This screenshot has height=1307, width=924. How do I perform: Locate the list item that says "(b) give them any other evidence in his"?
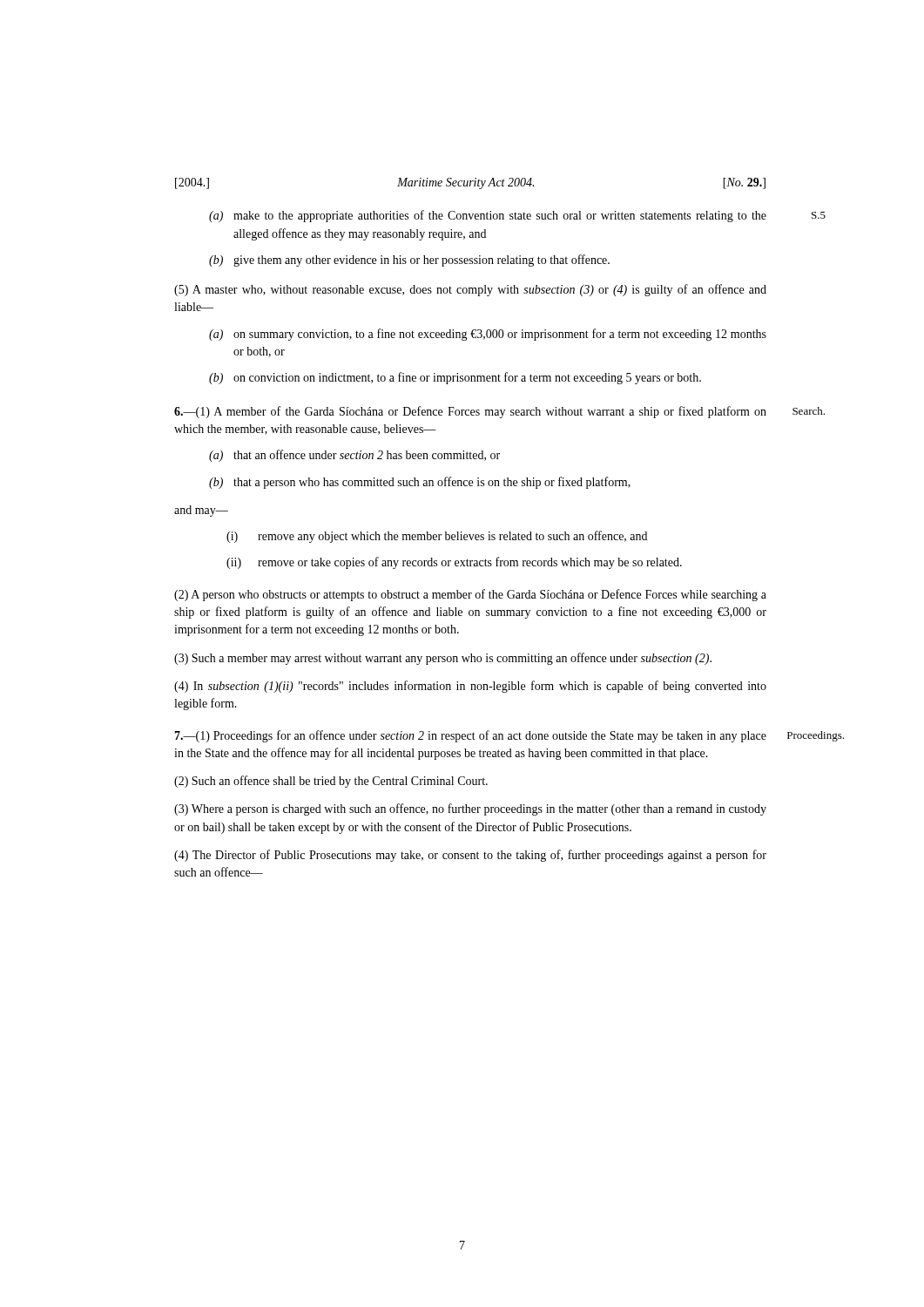[410, 261]
